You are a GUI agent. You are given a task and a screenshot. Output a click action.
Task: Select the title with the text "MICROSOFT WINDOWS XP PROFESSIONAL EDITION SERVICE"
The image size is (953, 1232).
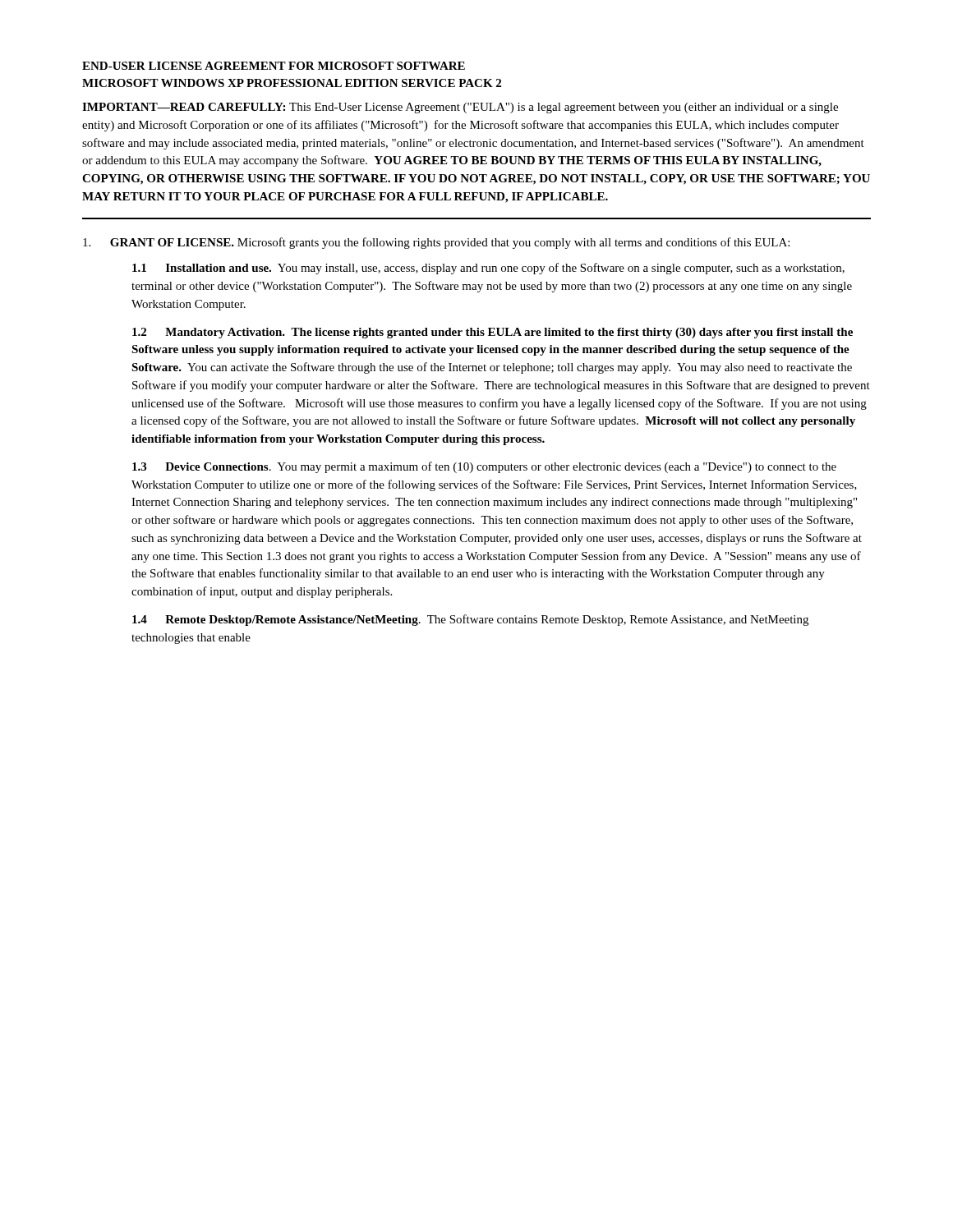pyautogui.click(x=292, y=83)
